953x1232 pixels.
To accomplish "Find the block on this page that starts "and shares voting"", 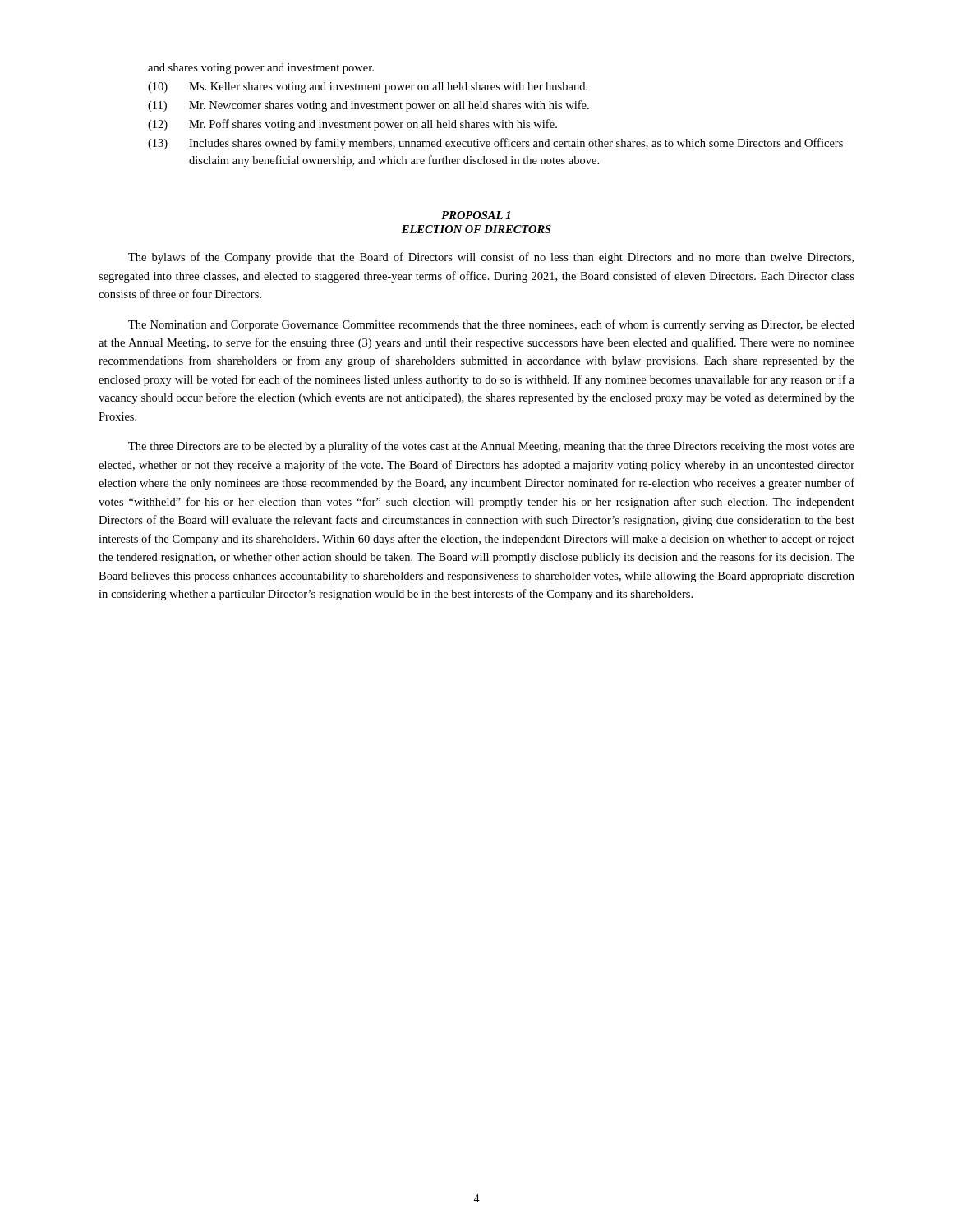I will tap(261, 67).
